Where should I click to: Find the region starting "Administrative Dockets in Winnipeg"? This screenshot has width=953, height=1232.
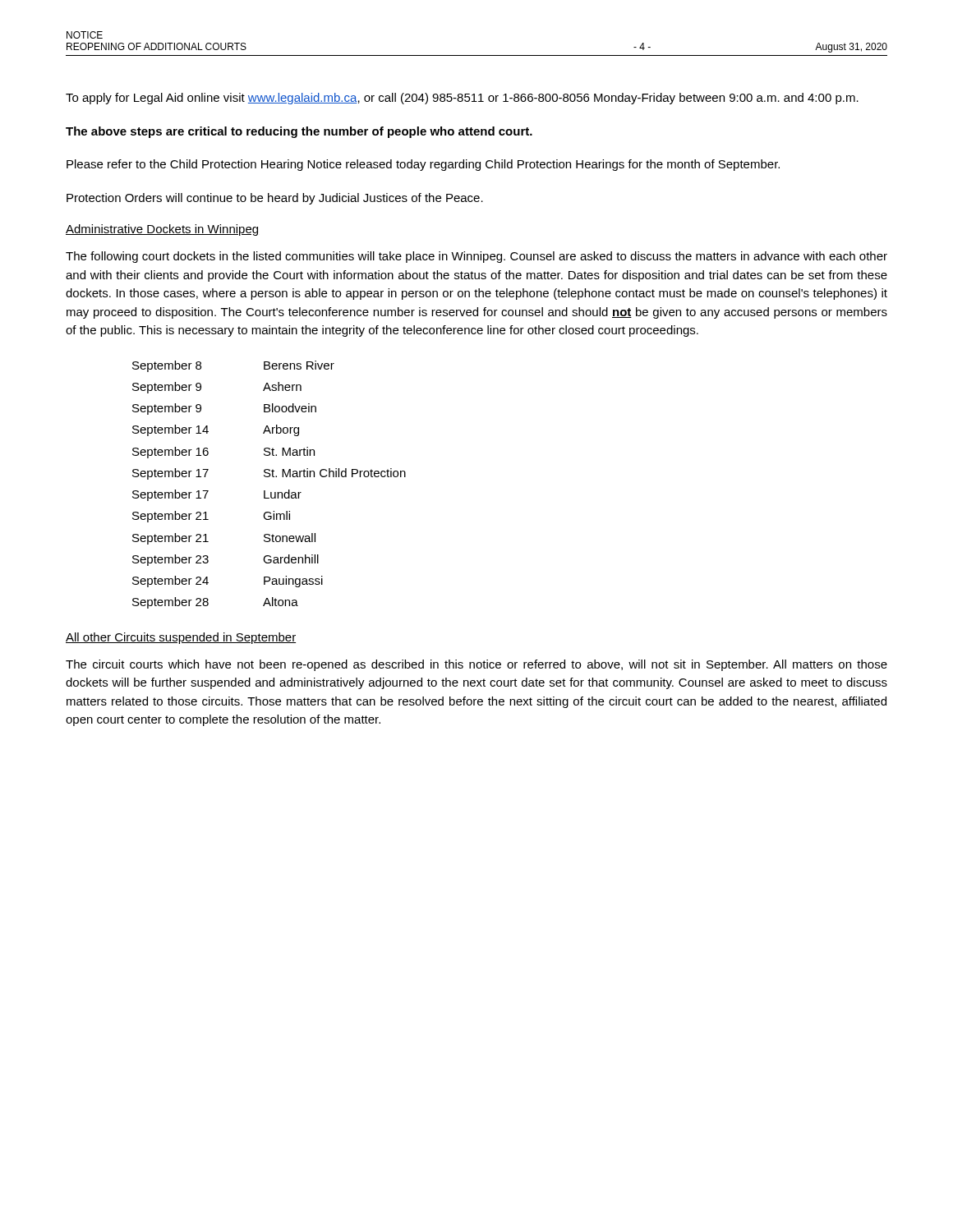162,229
